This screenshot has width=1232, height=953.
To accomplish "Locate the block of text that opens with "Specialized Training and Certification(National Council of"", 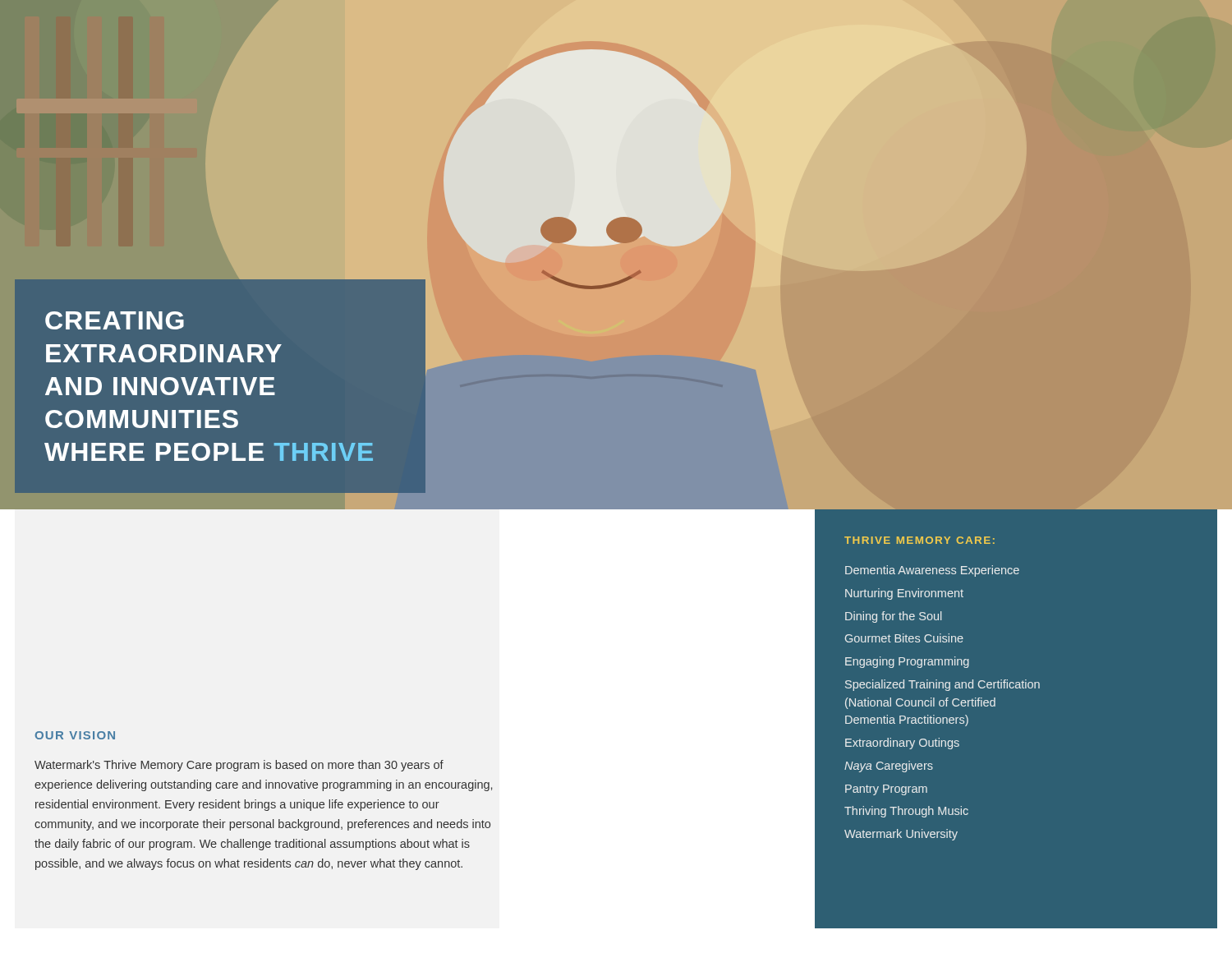I will [x=942, y=702].
